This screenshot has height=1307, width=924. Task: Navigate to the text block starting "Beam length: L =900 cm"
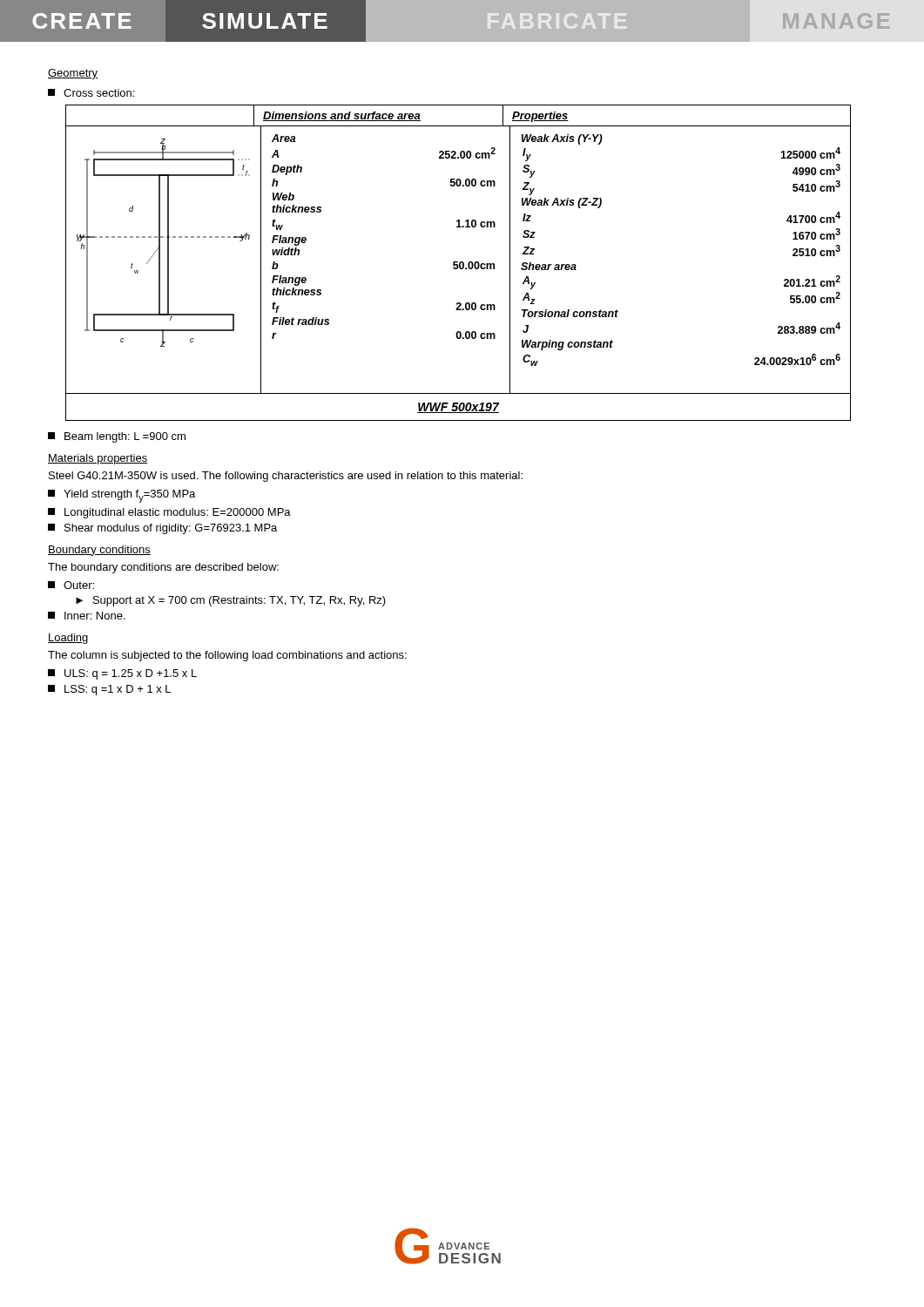point(117,436)
